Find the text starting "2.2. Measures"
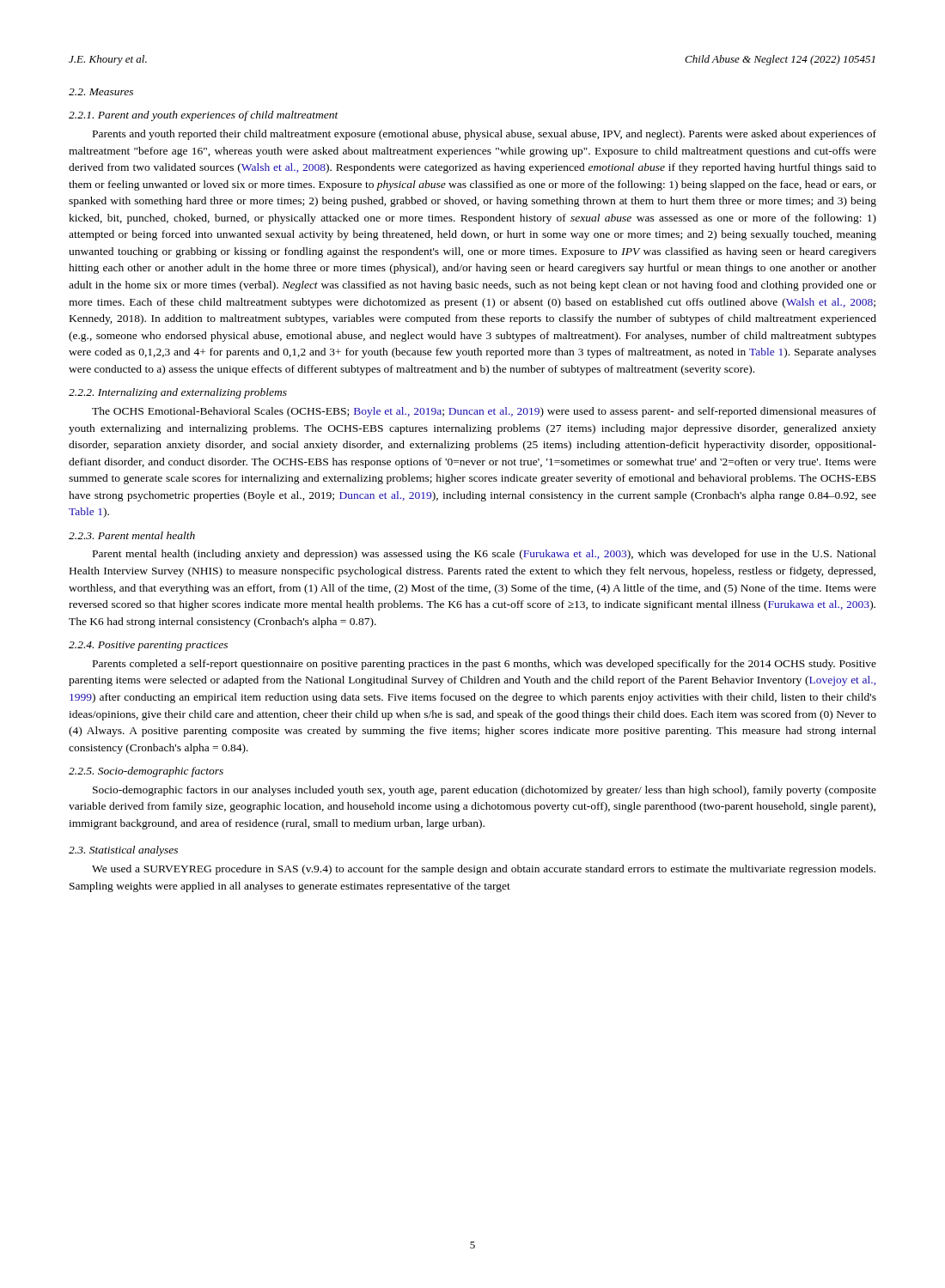 (101, 91)
